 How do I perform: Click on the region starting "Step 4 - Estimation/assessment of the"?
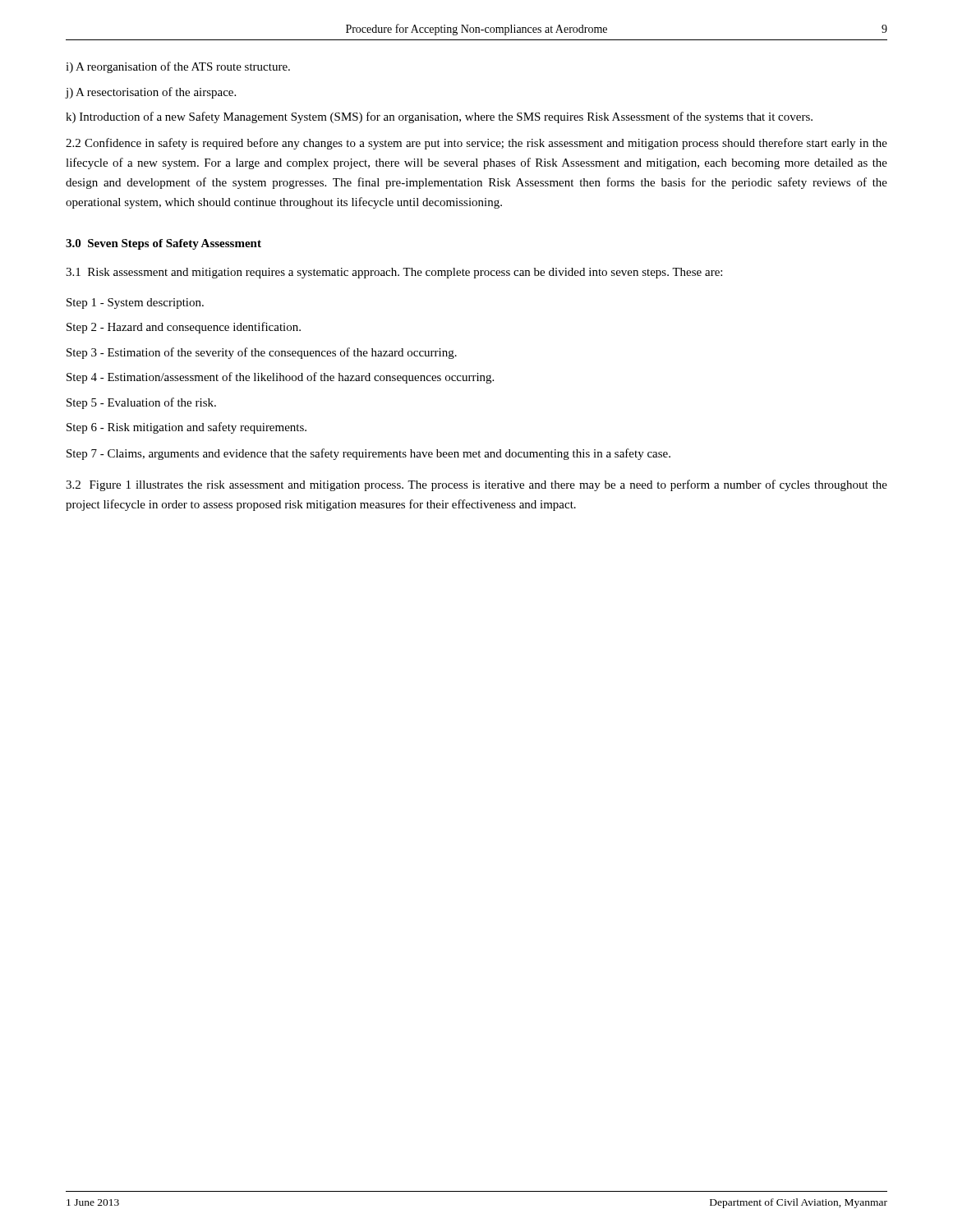tap(280, 377)
